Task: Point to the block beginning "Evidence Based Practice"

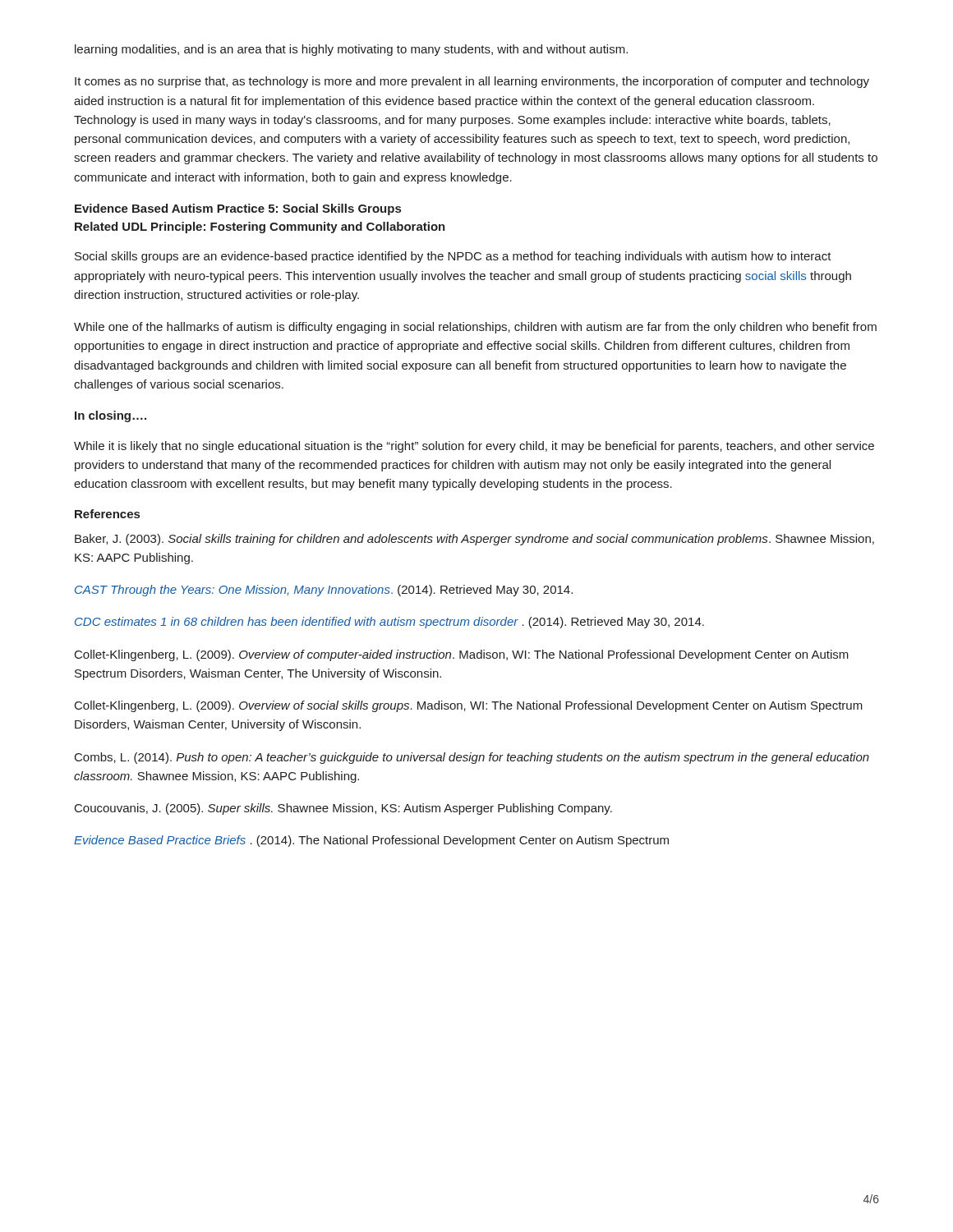Action: (x=476, y=840)
